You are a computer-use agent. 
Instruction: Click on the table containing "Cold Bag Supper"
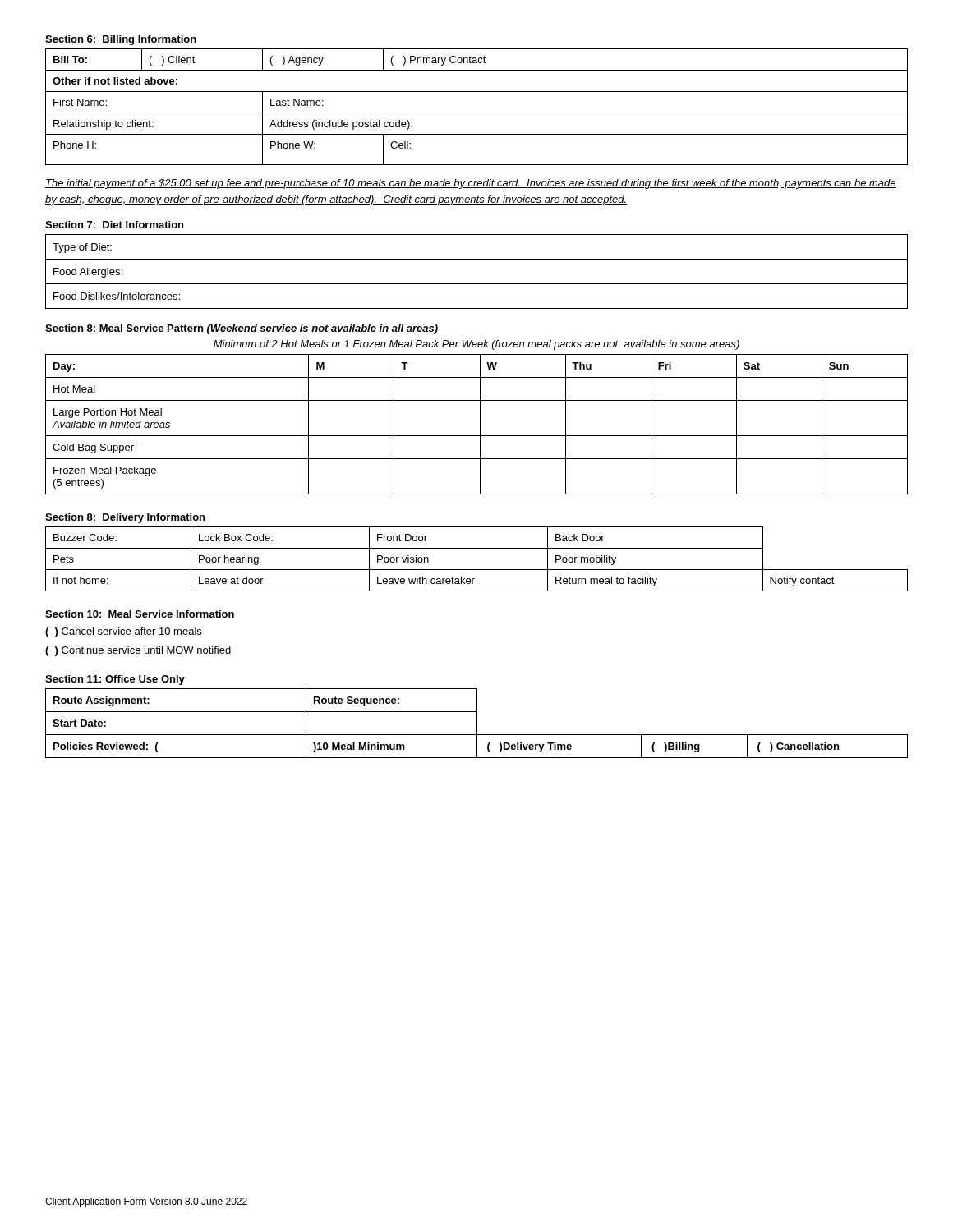click(476, 424)
